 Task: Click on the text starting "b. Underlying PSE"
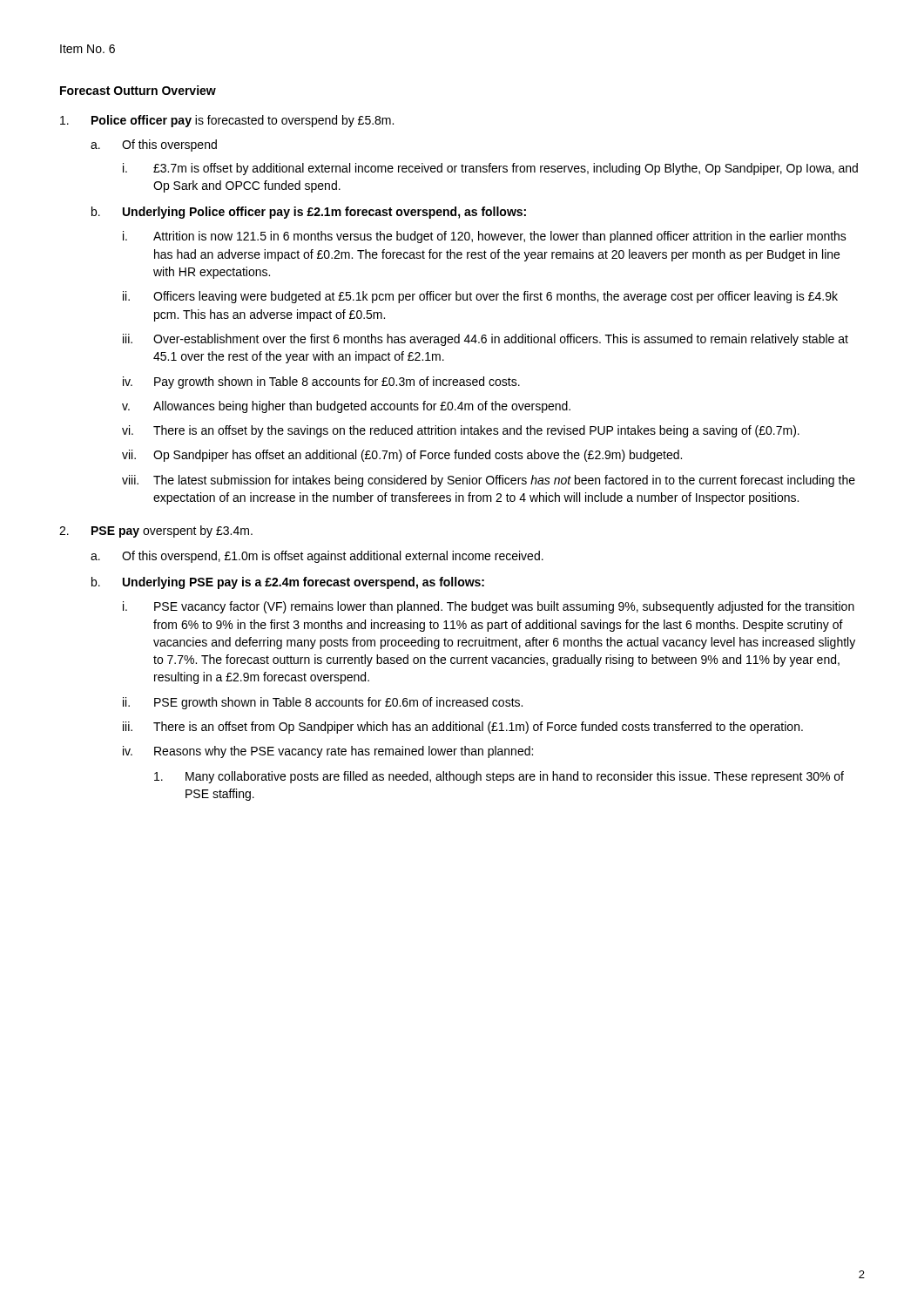click(478, 582)
